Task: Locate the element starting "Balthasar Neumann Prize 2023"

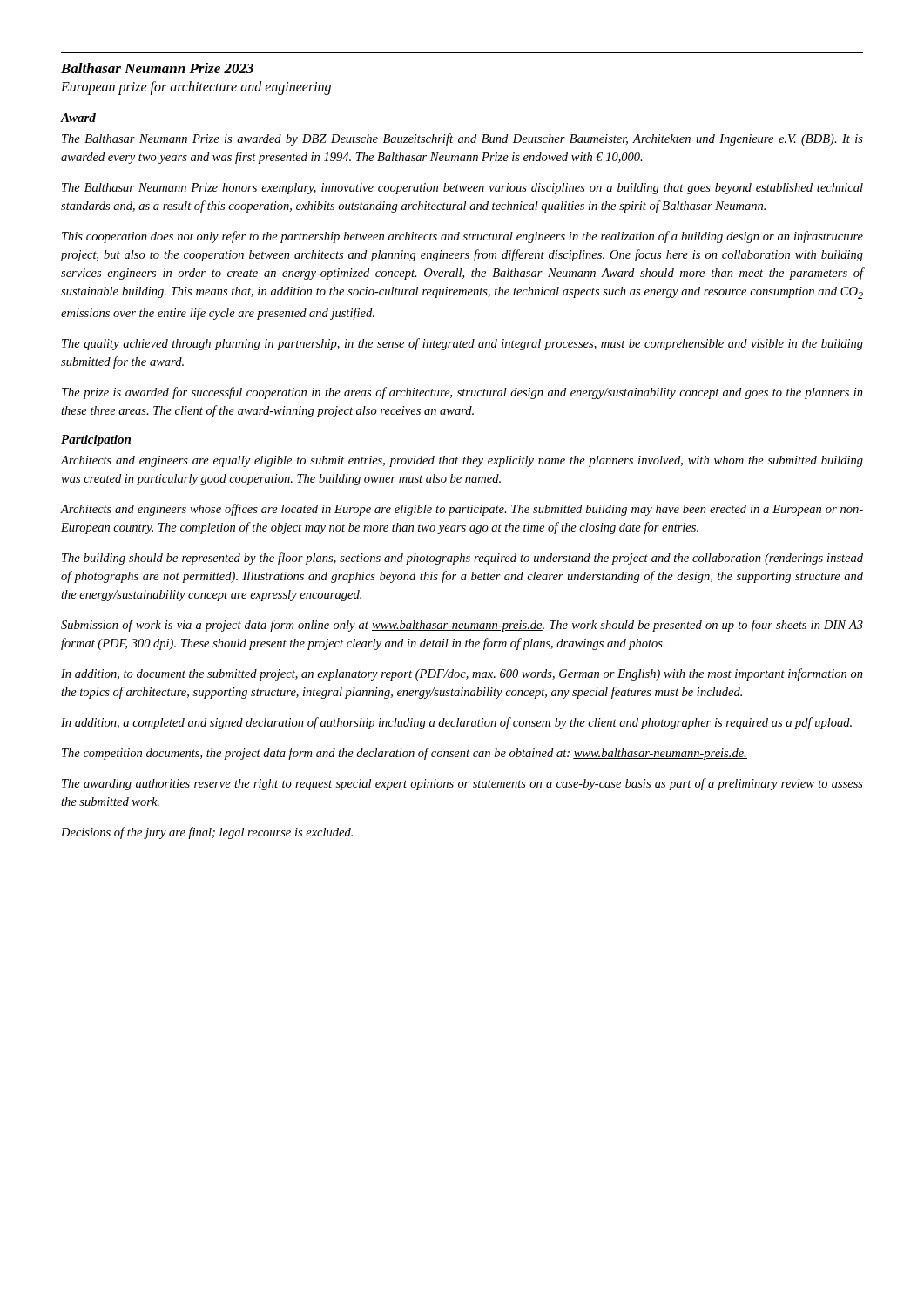Action: [x=157, y=68]
